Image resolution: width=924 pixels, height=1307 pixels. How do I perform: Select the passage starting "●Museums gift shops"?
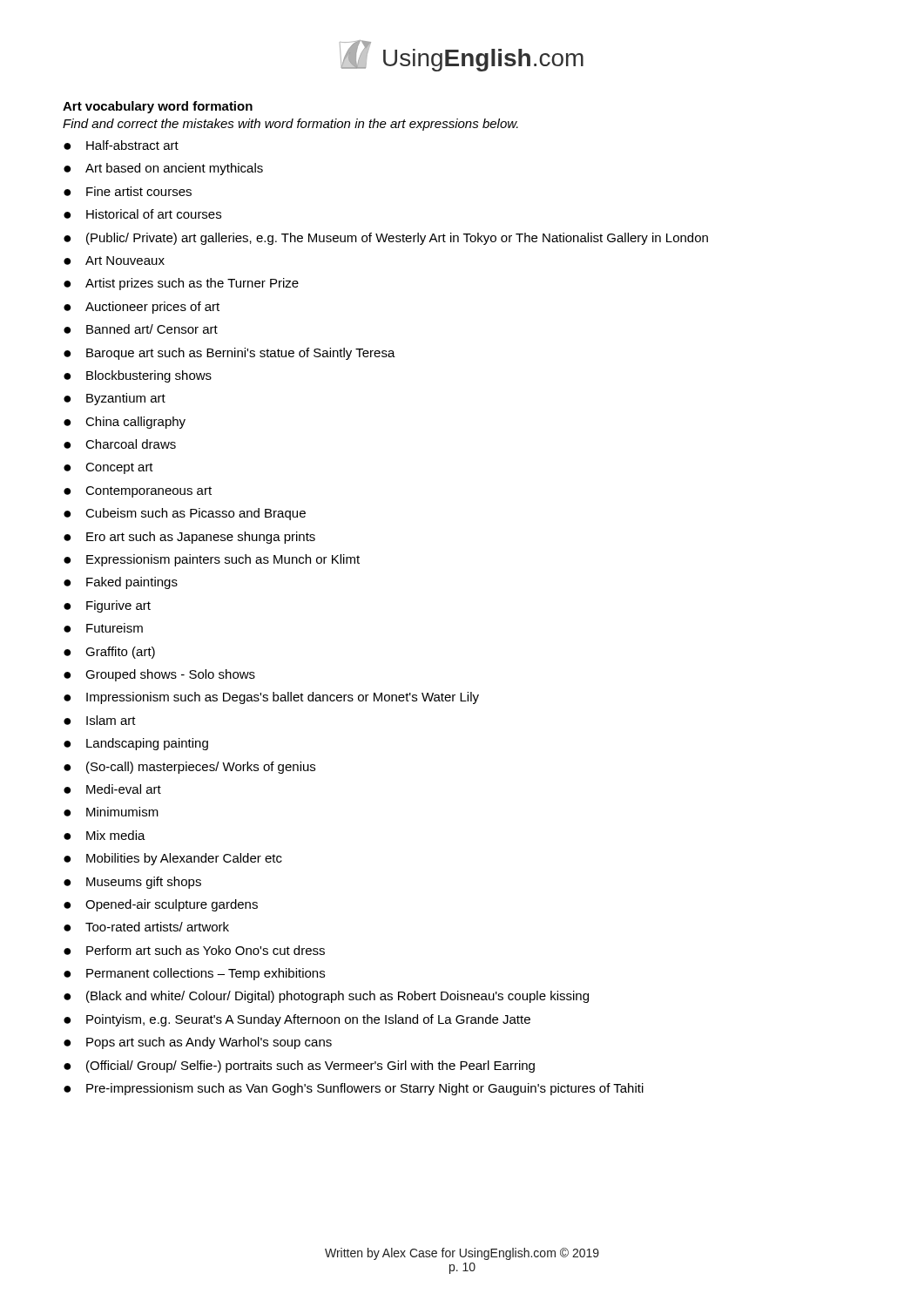tap(132, 883)
